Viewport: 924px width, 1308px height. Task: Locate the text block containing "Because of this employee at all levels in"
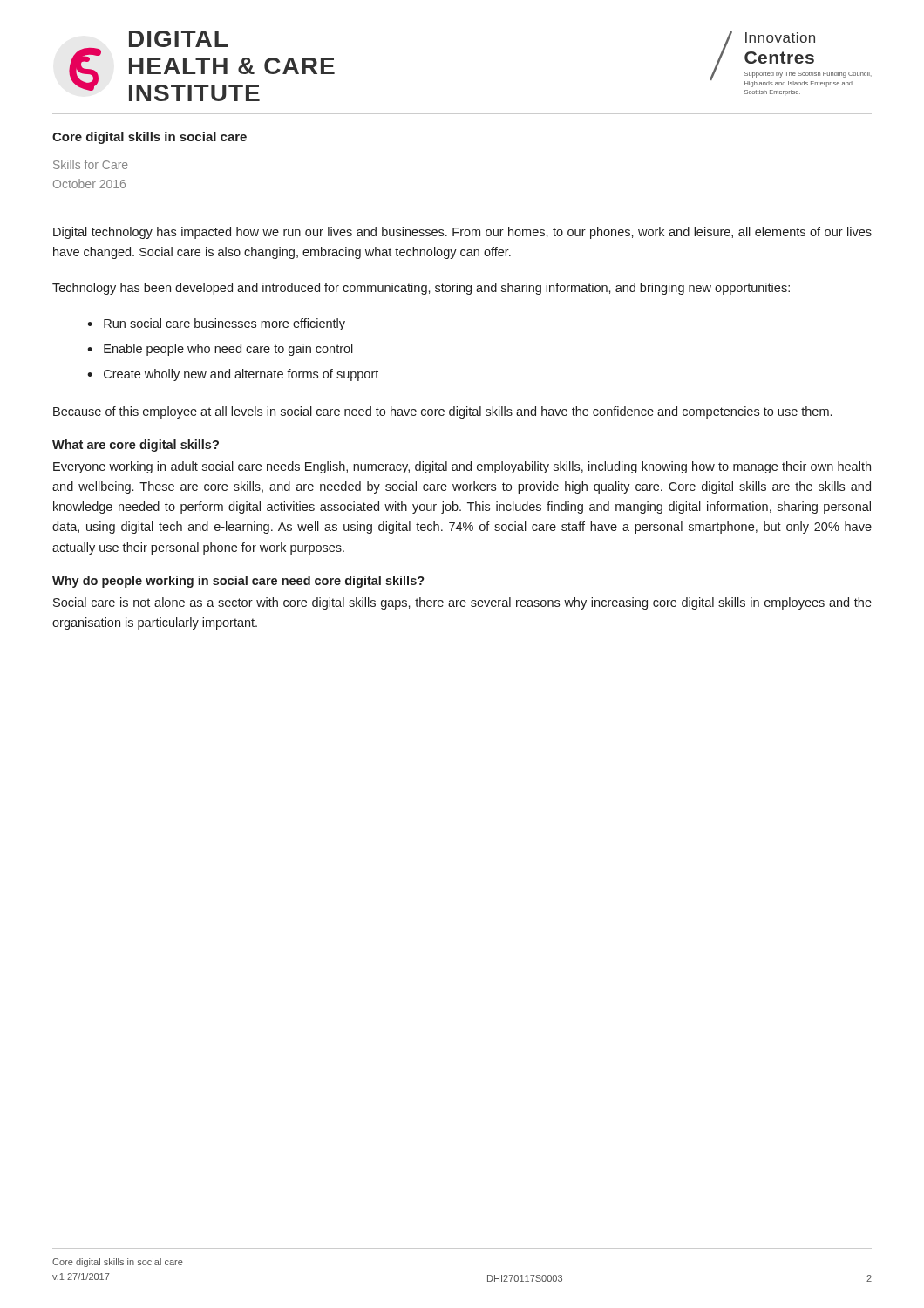(443, 411)
